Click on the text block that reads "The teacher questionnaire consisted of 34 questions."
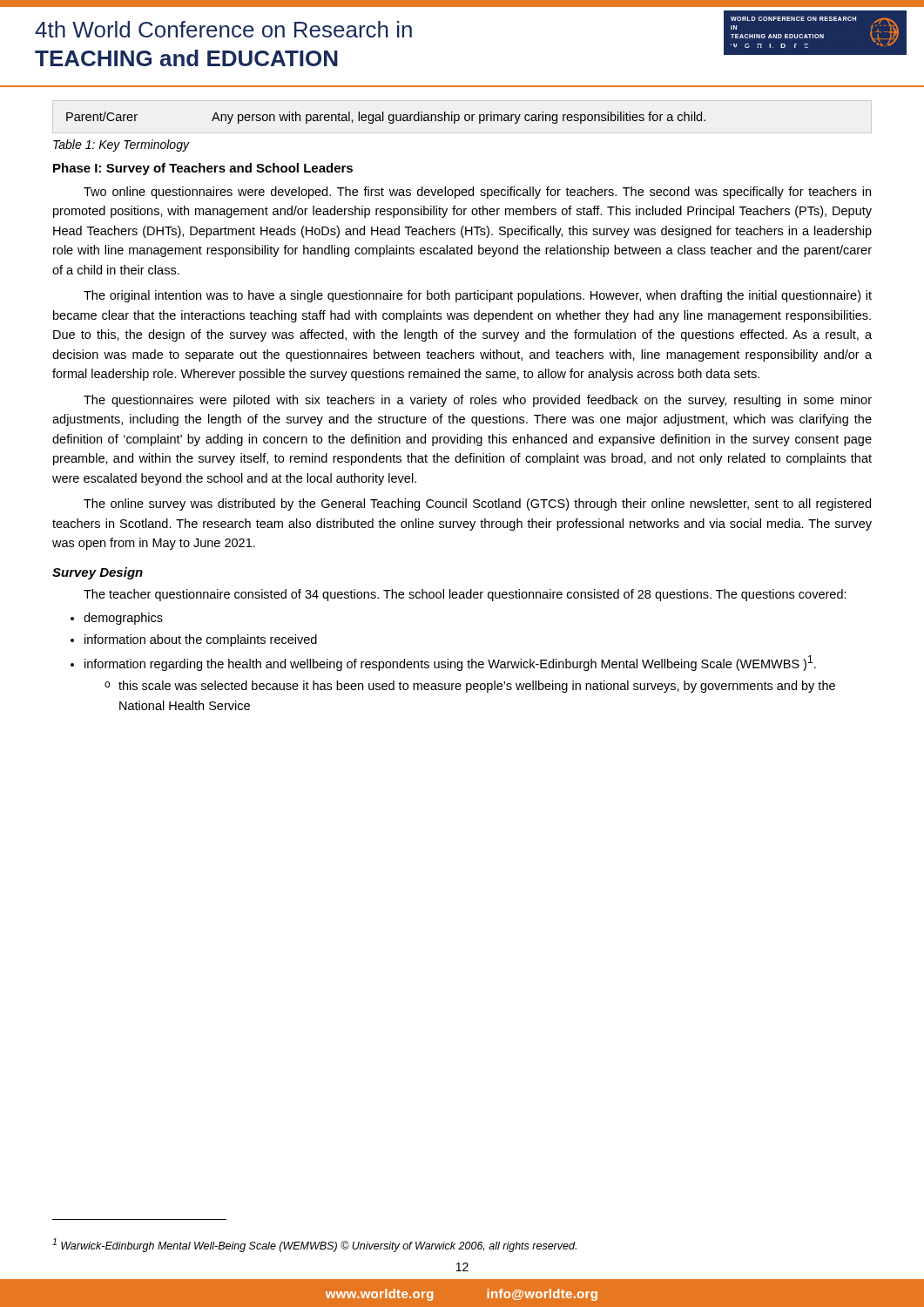Image resolution: width=924 pixels, height=1307 pixels. [x=465, y=595]
